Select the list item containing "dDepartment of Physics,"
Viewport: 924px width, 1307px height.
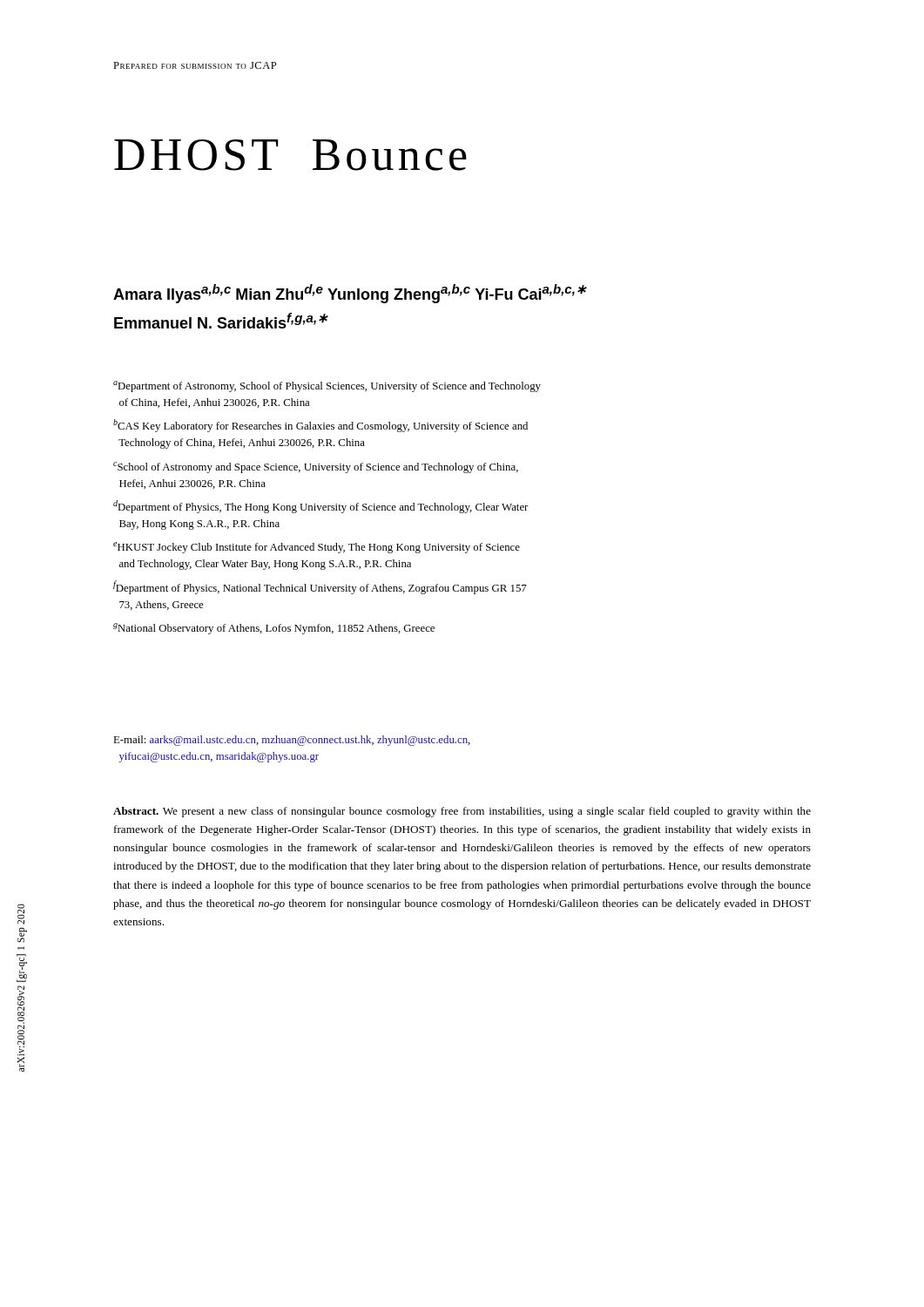(321, 514)
